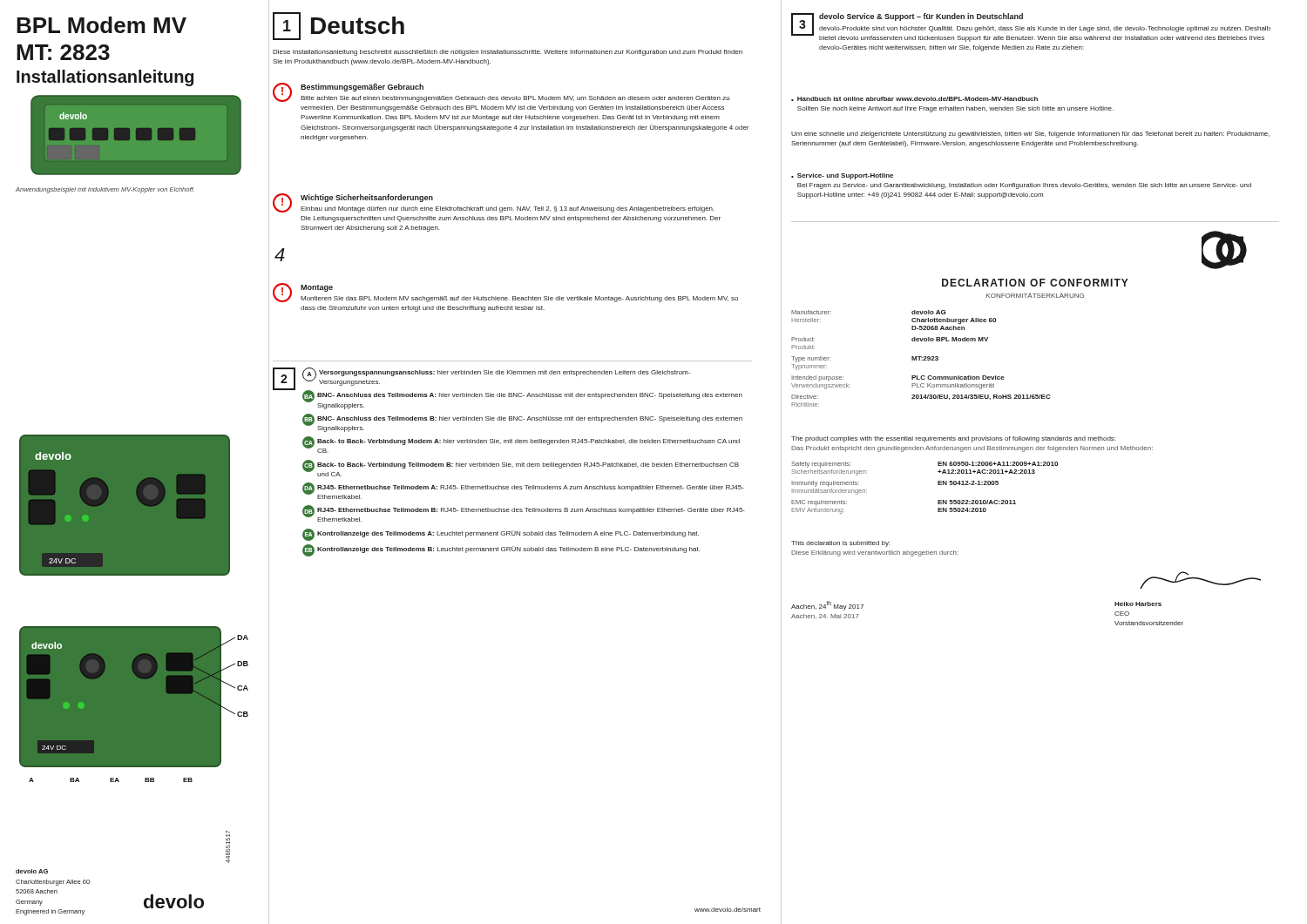Viewport: 1307px width, 924px height.
Task: Select the list item containing "CB Back‑ to Back‑ Verbindung Teilmodem"
Action: click(x=524, y=469)
